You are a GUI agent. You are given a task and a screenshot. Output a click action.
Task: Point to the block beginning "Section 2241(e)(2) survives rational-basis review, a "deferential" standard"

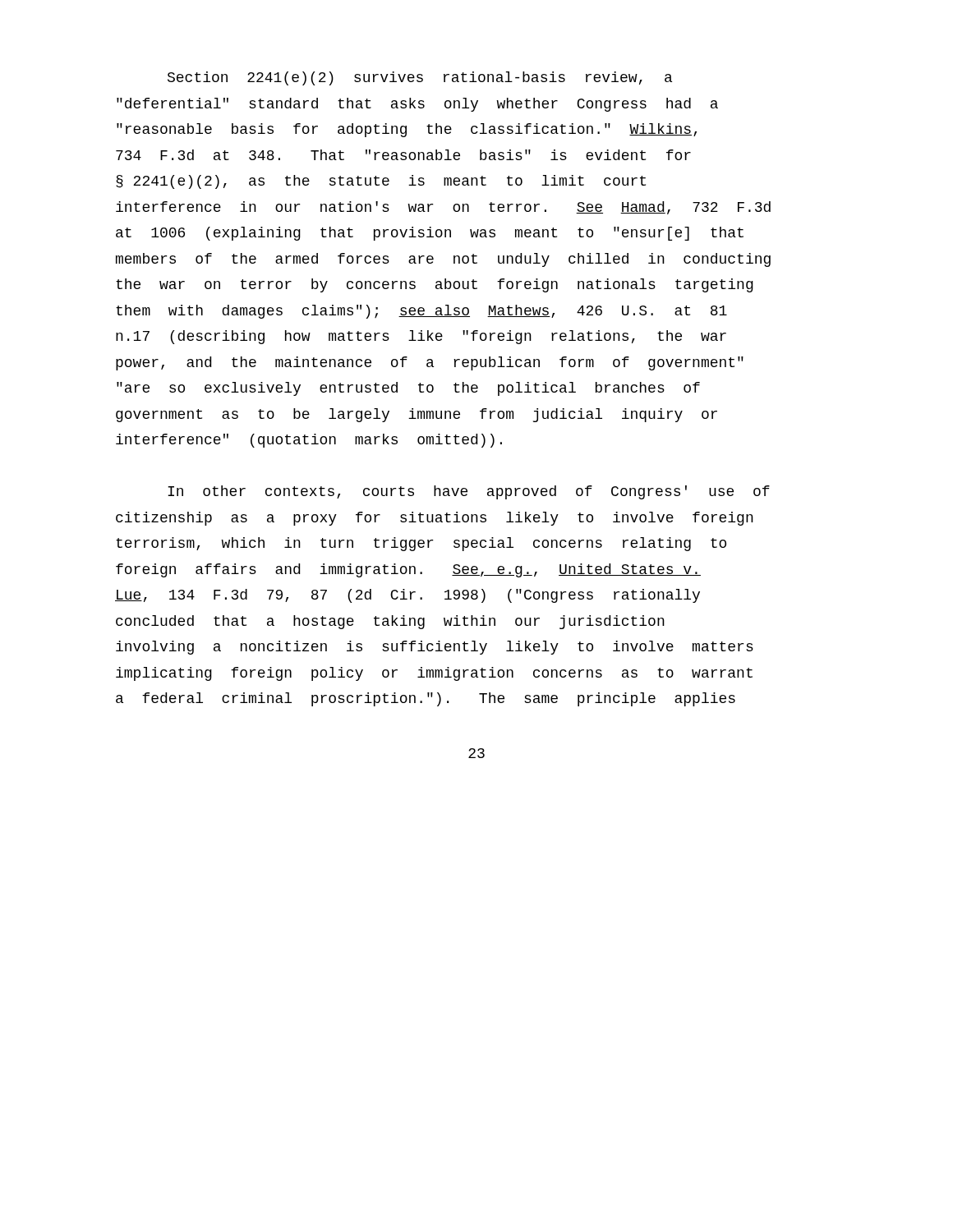pyautogui.click(x=443, y=259)
